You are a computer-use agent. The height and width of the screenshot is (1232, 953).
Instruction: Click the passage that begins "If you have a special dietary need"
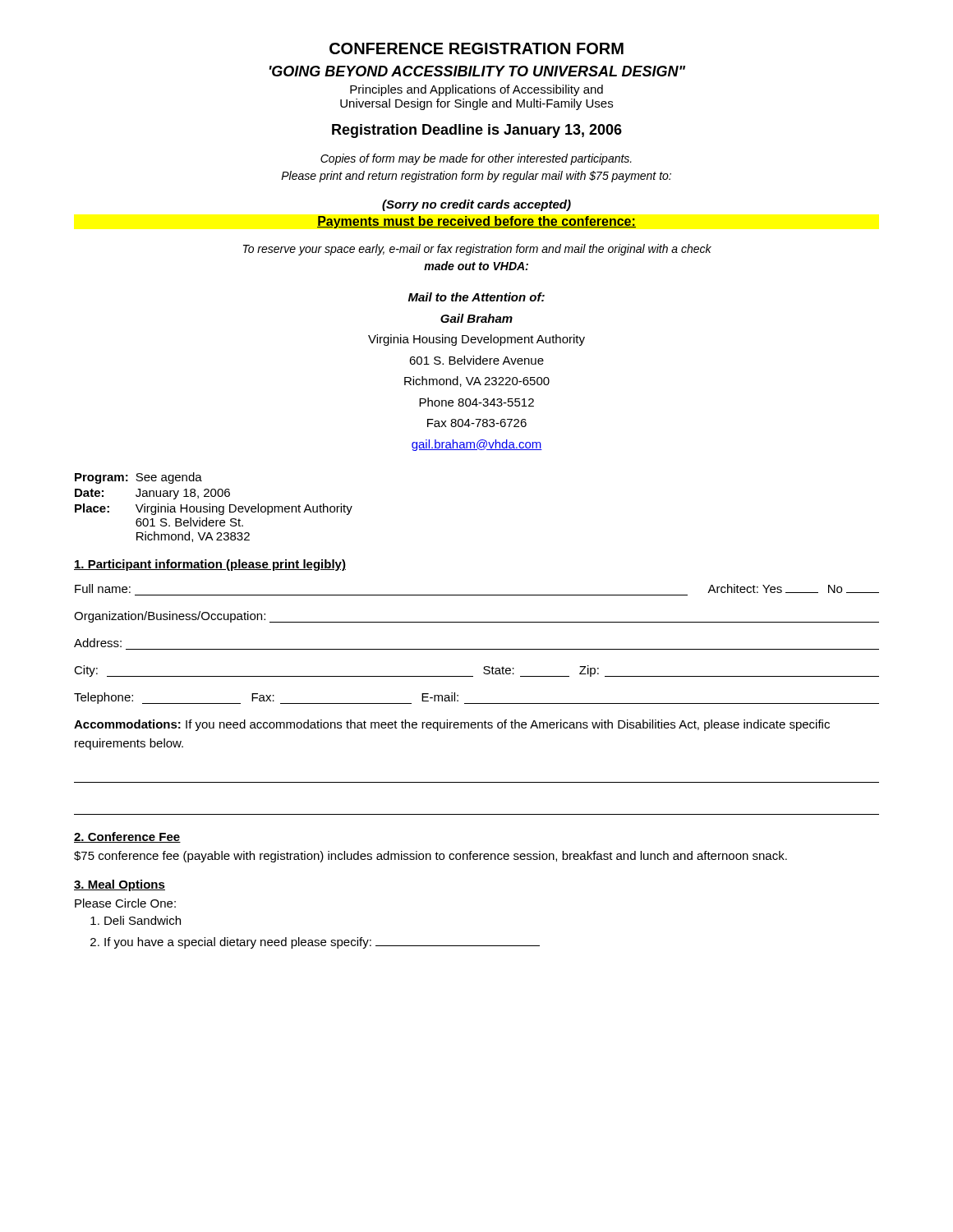click(322, 939)
